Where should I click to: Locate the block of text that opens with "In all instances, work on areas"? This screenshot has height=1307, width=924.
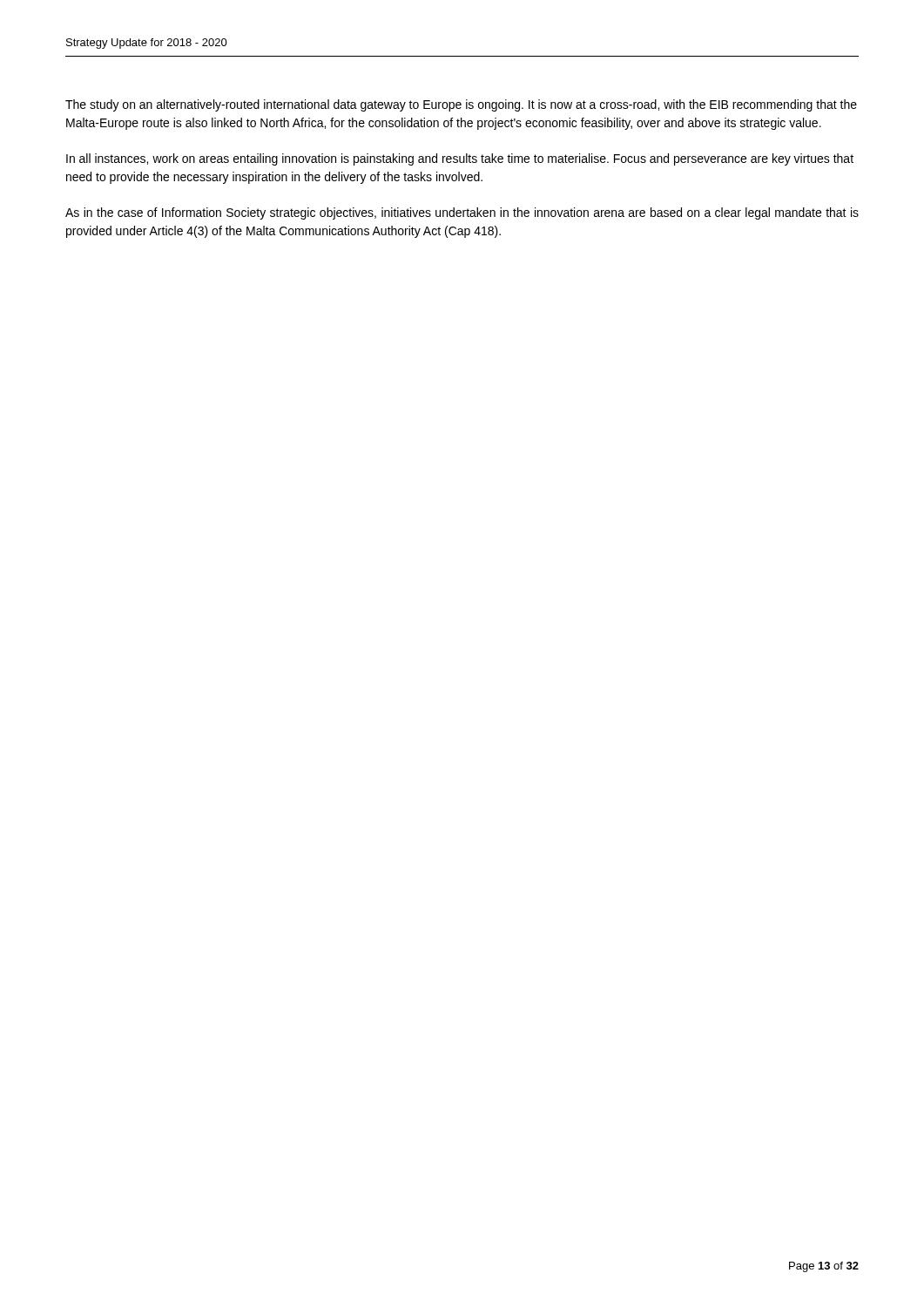click(x=459, y=168)
